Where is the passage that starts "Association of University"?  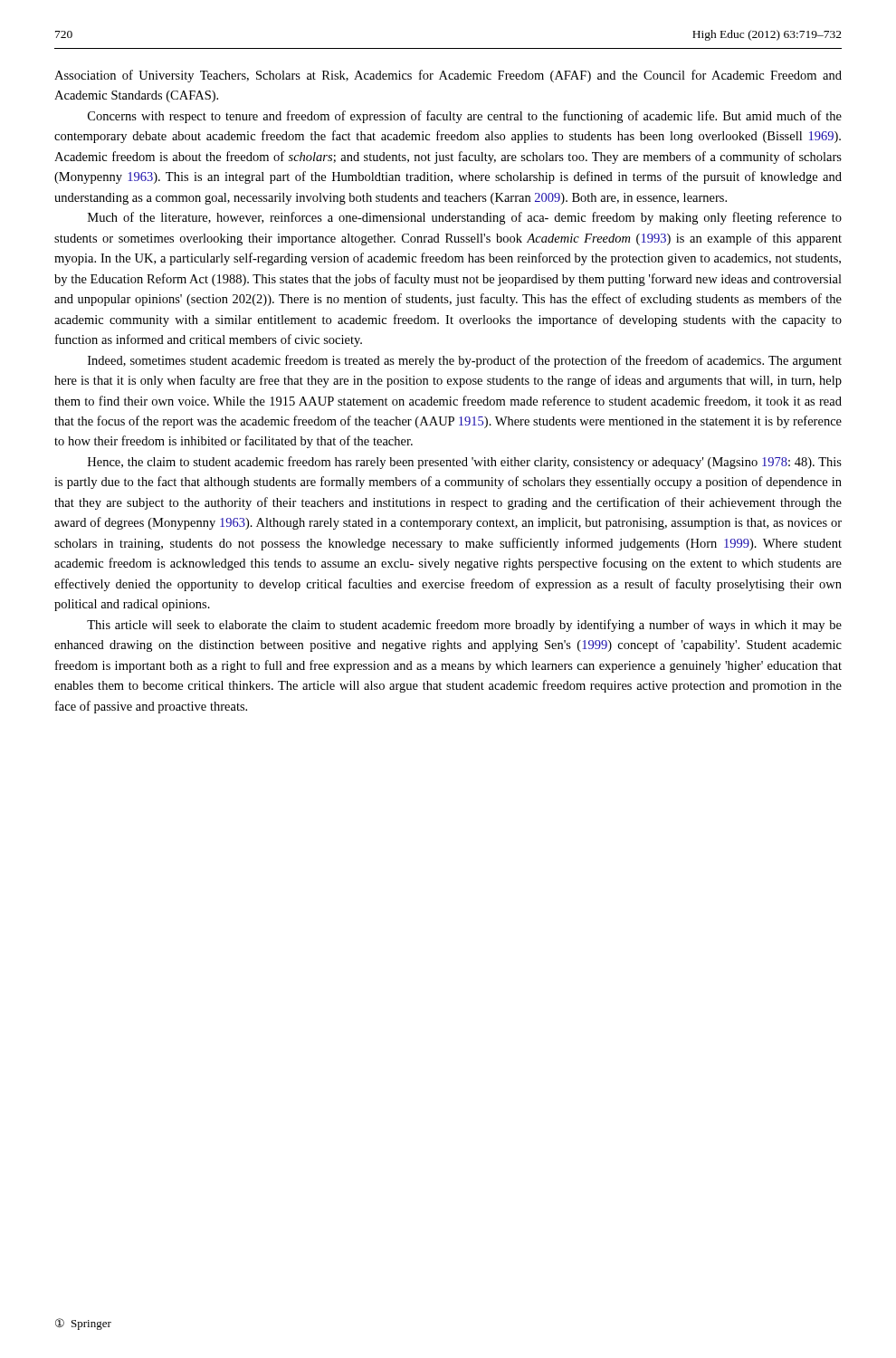coord(448,86)
